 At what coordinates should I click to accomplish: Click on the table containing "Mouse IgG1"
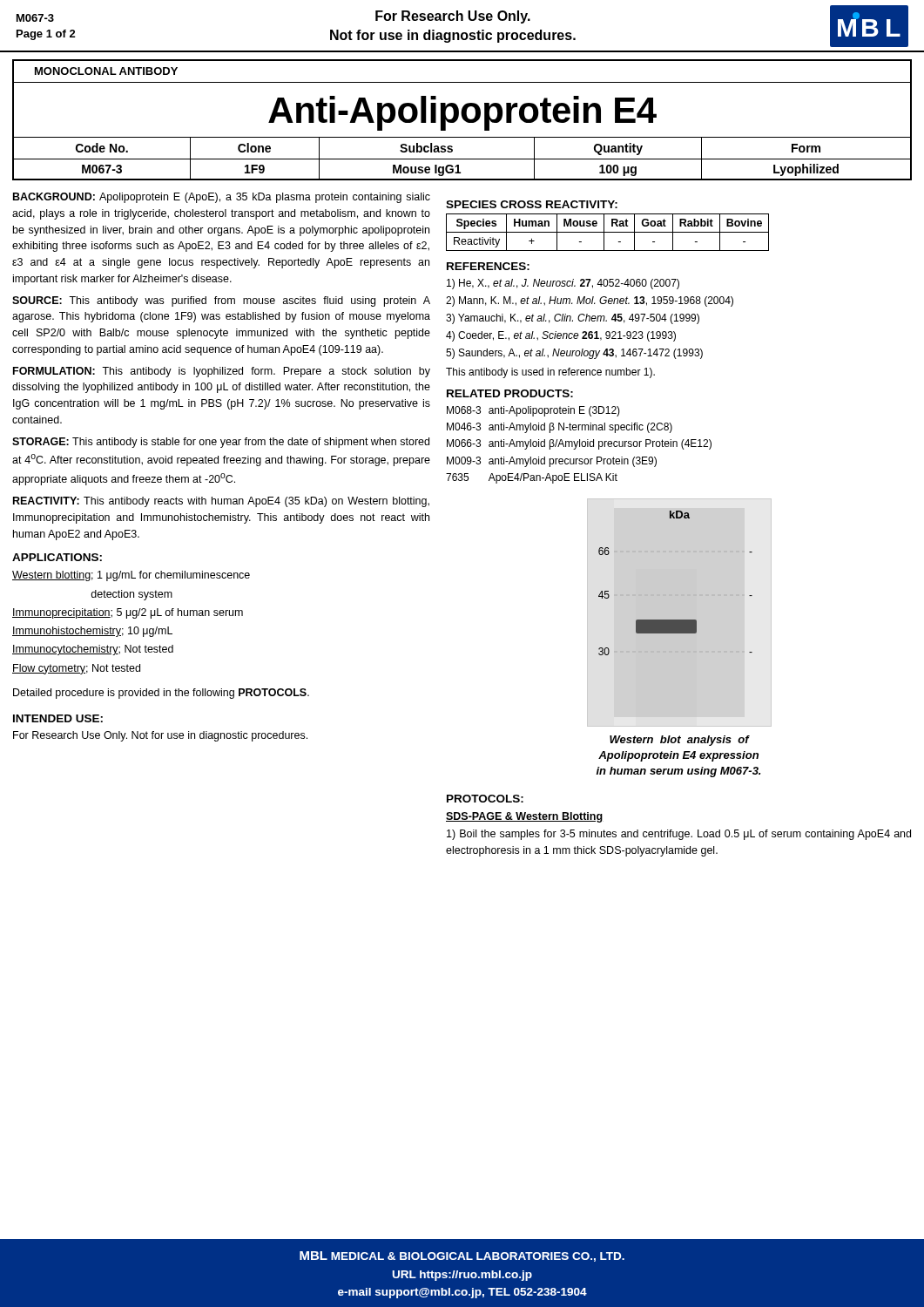tap(462, 158)
